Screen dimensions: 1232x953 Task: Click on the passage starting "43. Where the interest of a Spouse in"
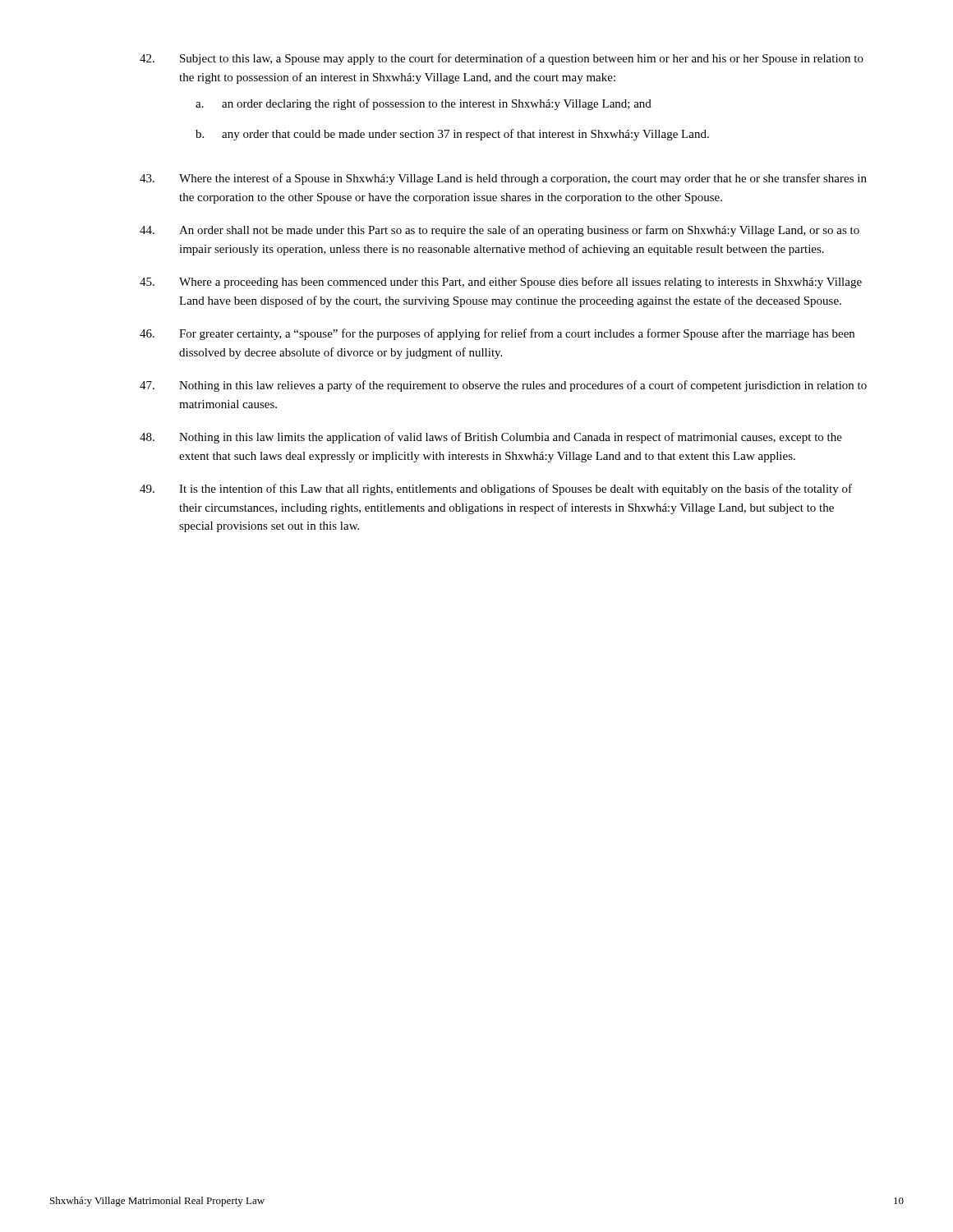point(505,188)
